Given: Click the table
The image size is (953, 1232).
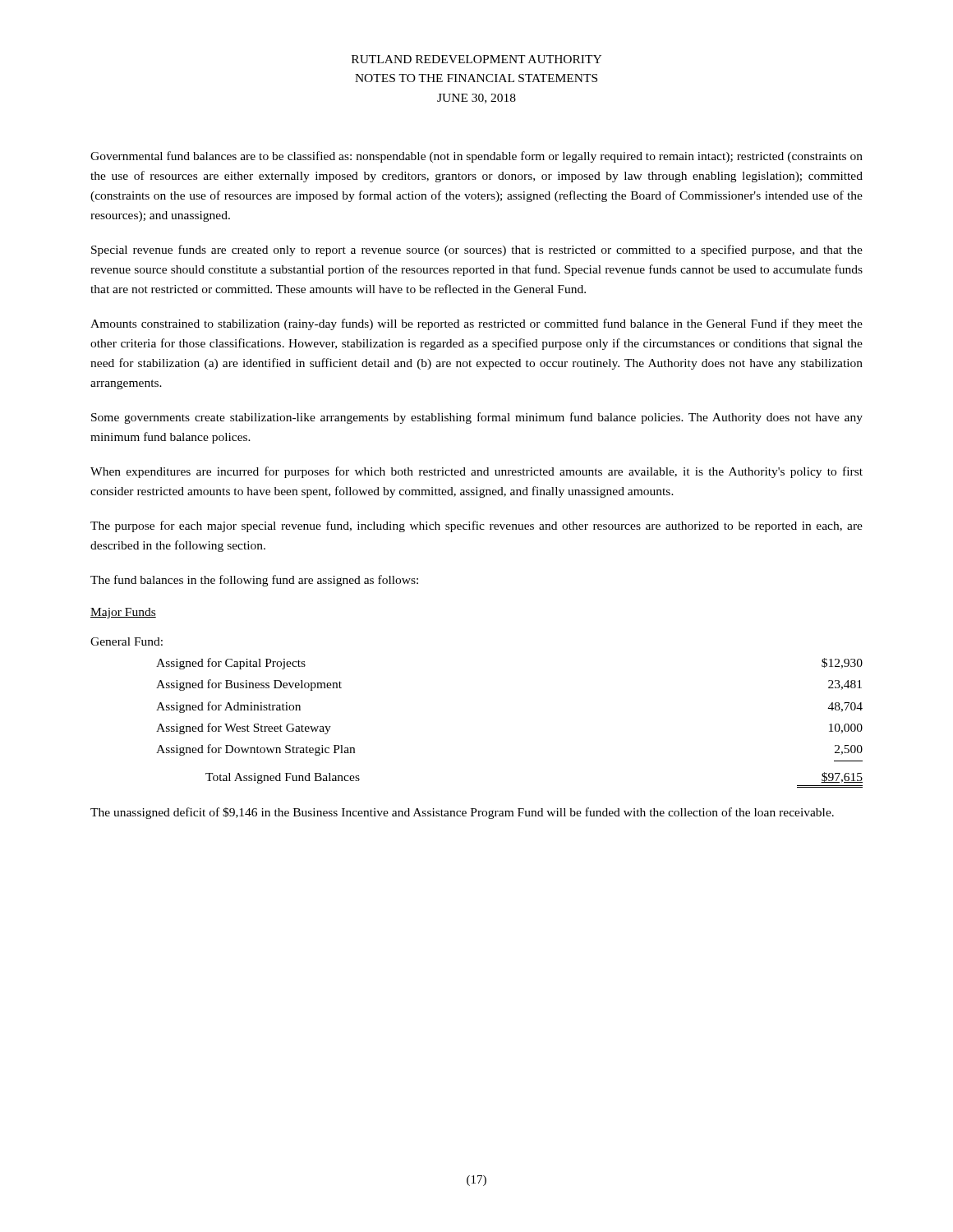Looking at the screenshot, I should click(x=476, y=711).
